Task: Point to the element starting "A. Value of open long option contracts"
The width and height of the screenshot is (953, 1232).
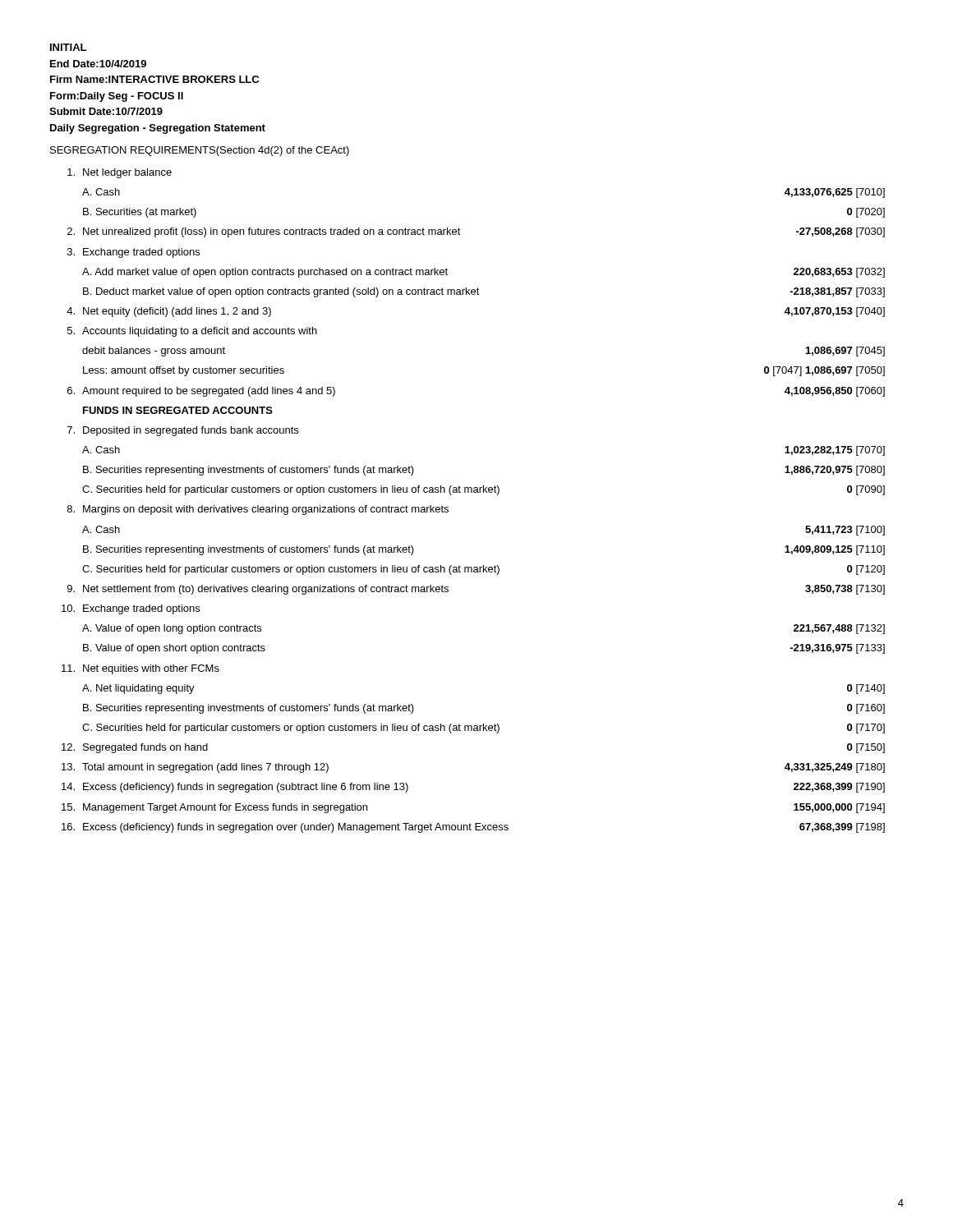Action: (170, 630)
